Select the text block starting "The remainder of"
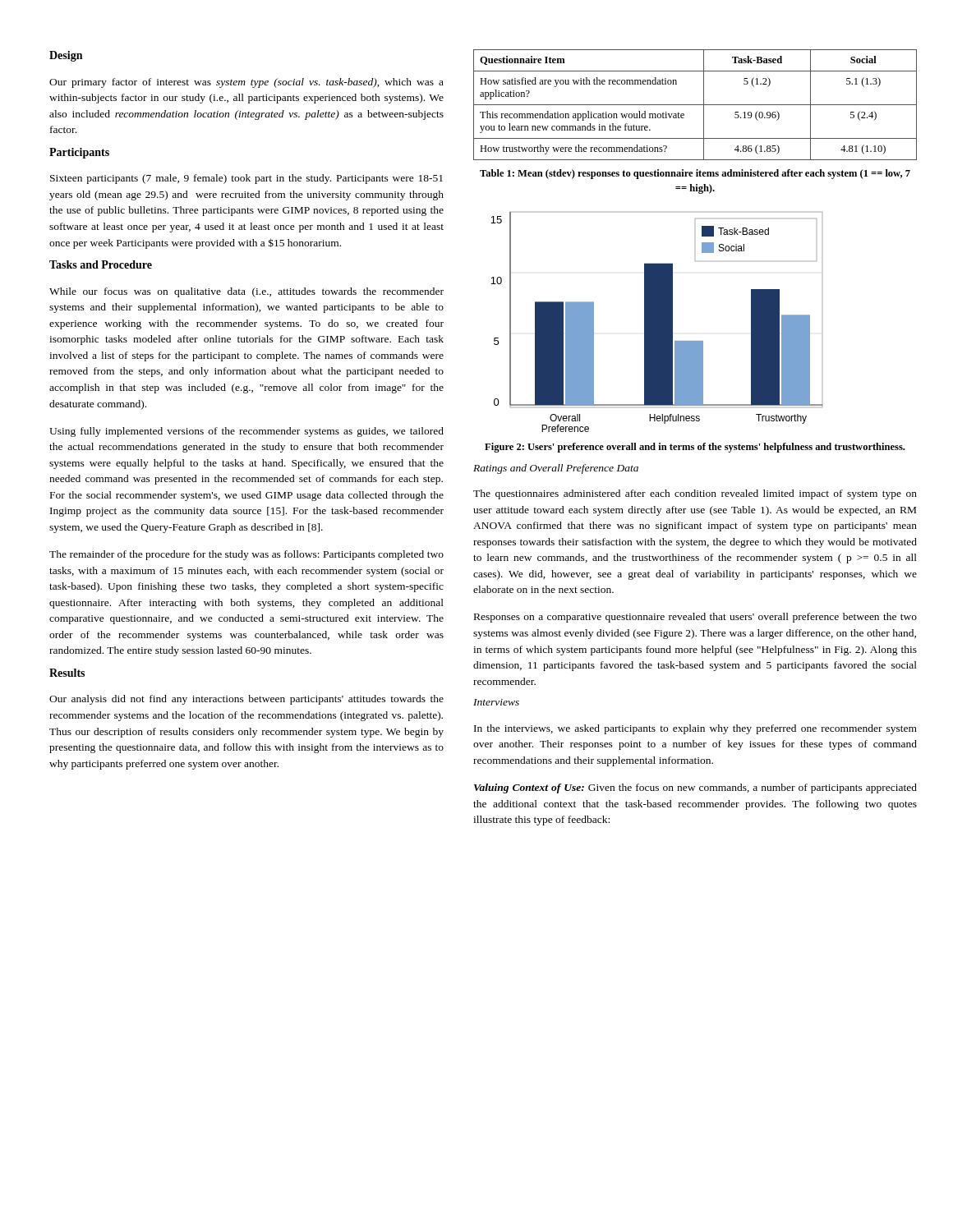 (246, 602)
